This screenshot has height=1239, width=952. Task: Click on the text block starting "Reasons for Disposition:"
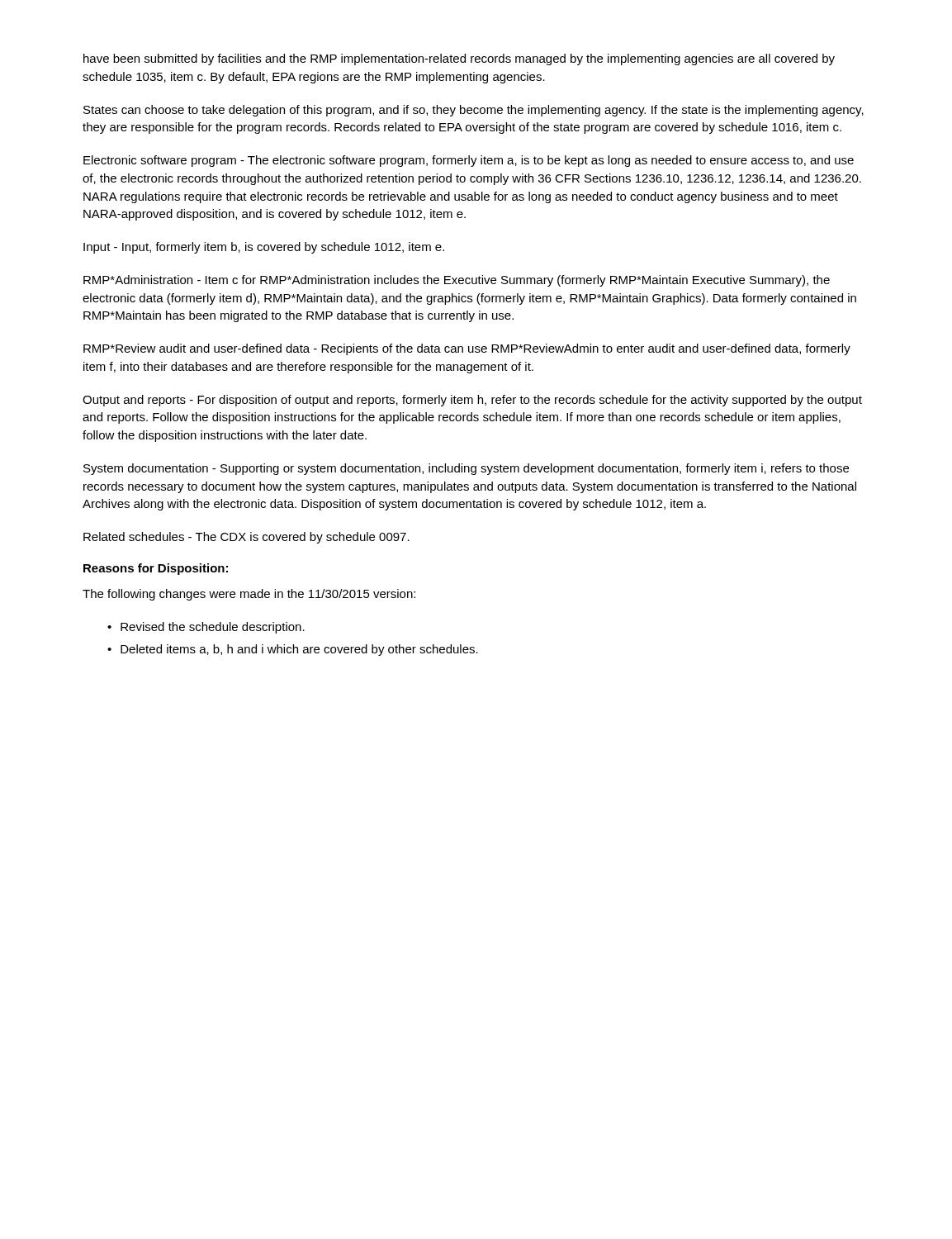tap(156, 568)
